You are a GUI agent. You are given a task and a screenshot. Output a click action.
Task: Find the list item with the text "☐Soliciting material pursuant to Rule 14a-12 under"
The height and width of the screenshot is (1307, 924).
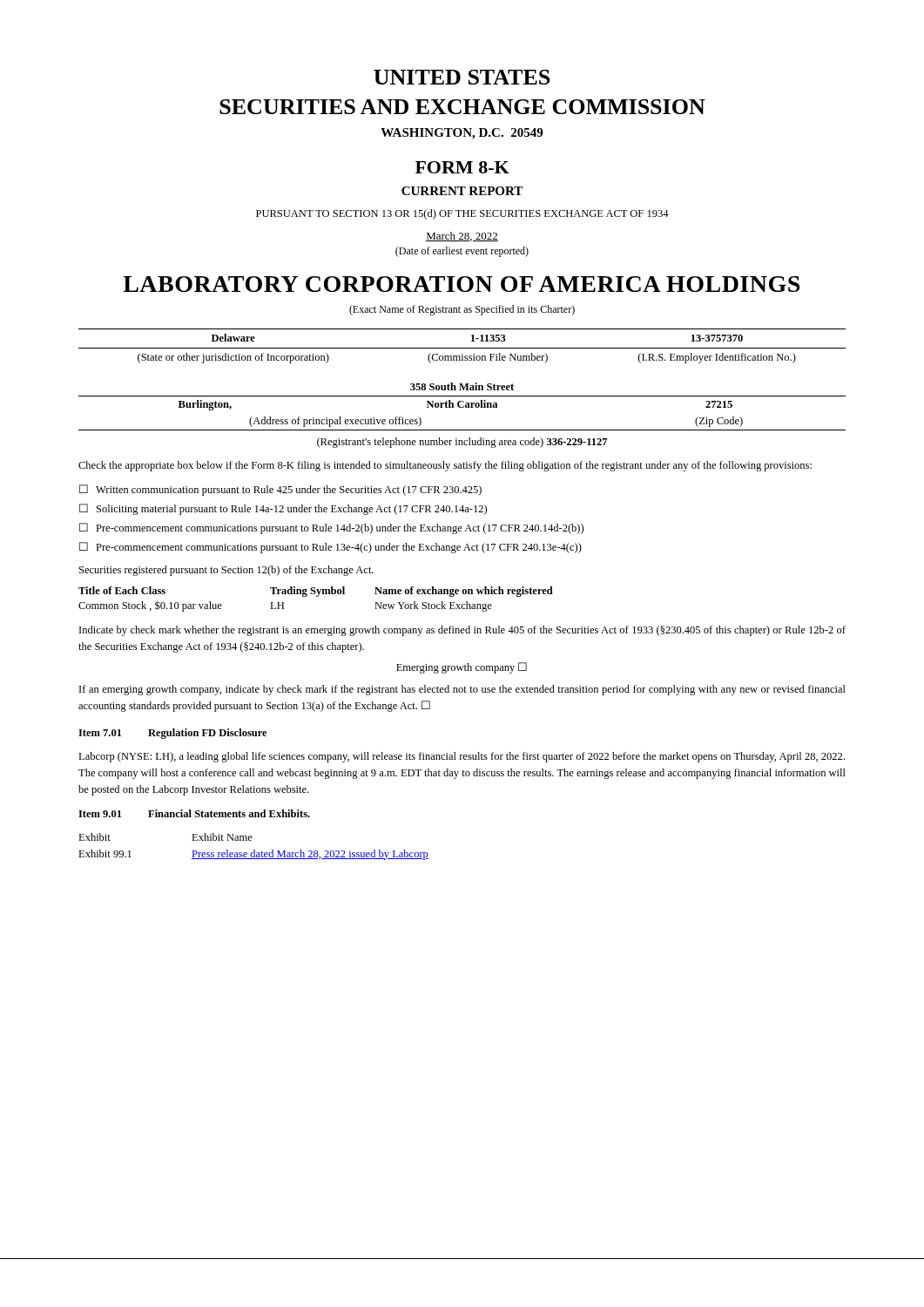tap(283, 509)
